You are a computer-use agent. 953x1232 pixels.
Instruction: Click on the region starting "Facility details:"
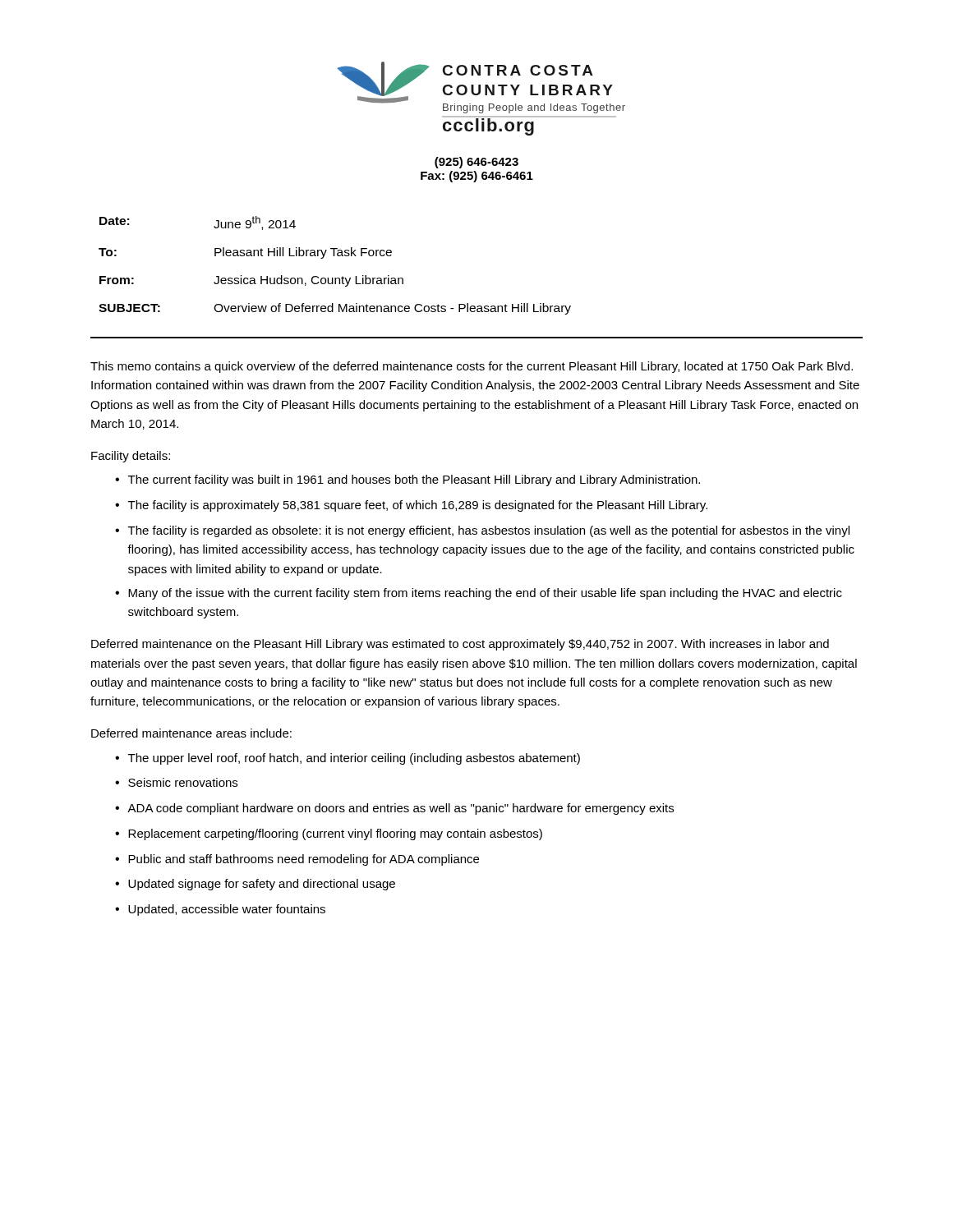[x=131, y=456]
